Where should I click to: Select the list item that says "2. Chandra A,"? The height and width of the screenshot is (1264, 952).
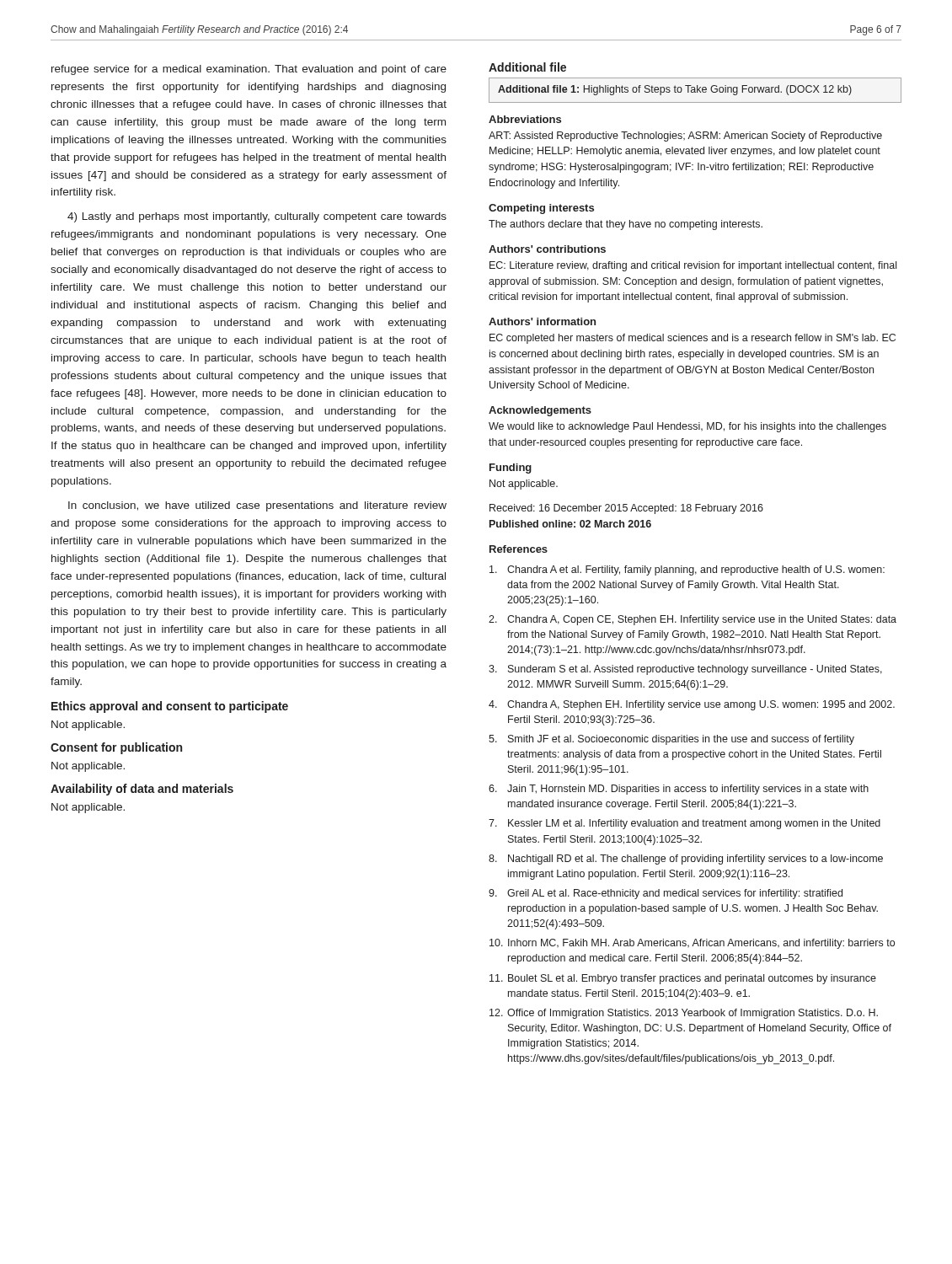click(695, 635)
